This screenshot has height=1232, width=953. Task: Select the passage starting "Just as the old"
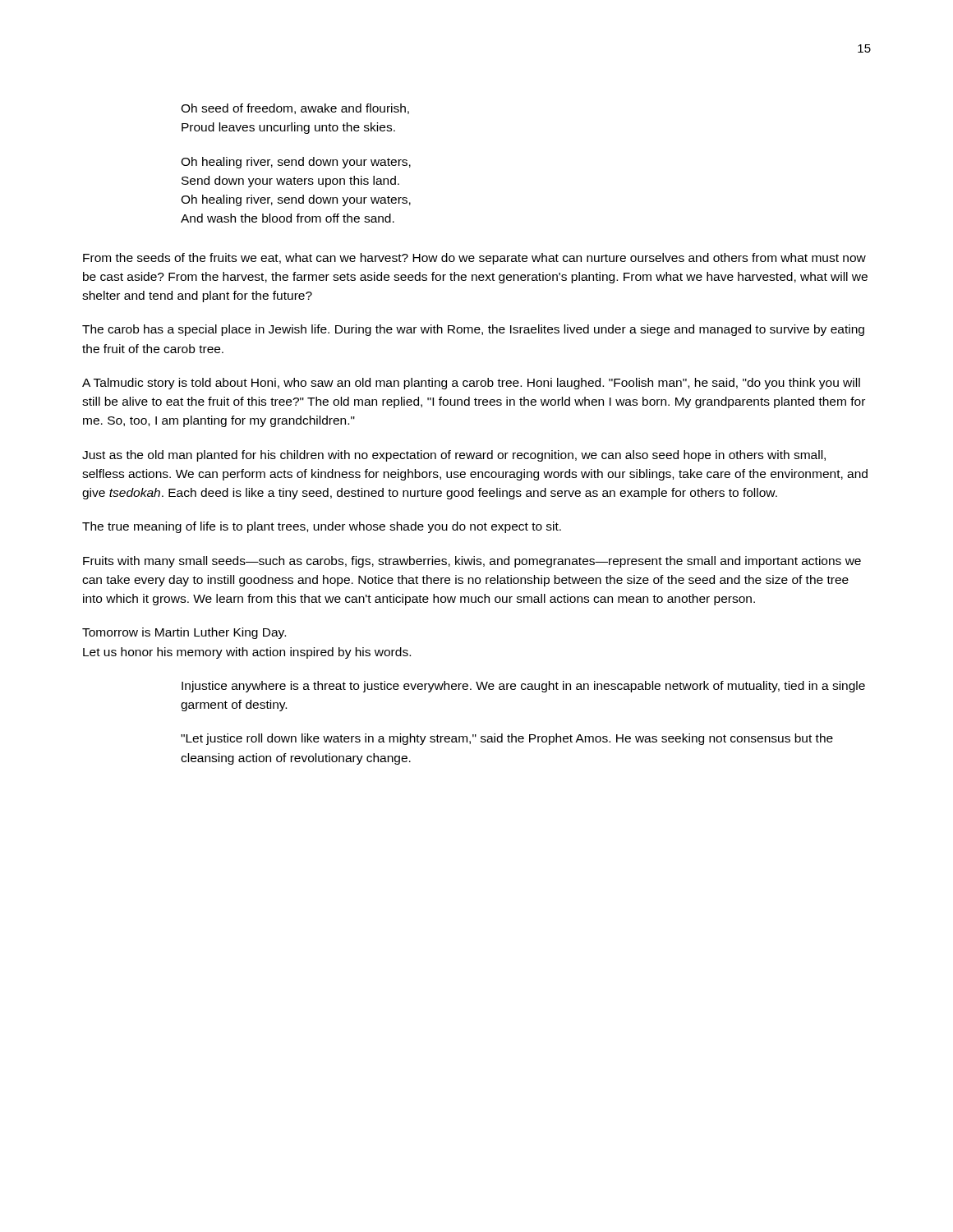(475, 473)
